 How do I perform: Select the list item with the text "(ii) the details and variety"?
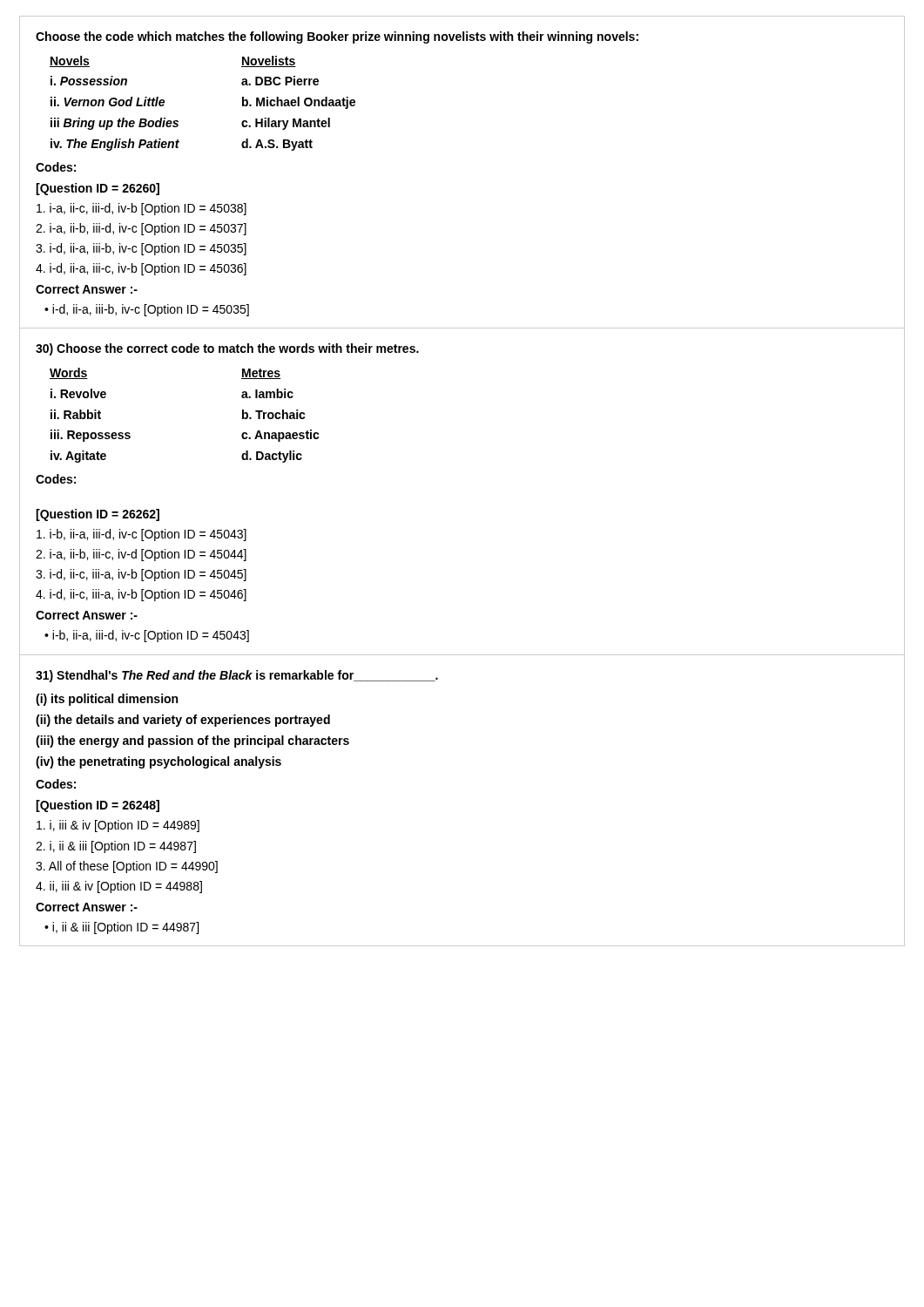(183, 720)
